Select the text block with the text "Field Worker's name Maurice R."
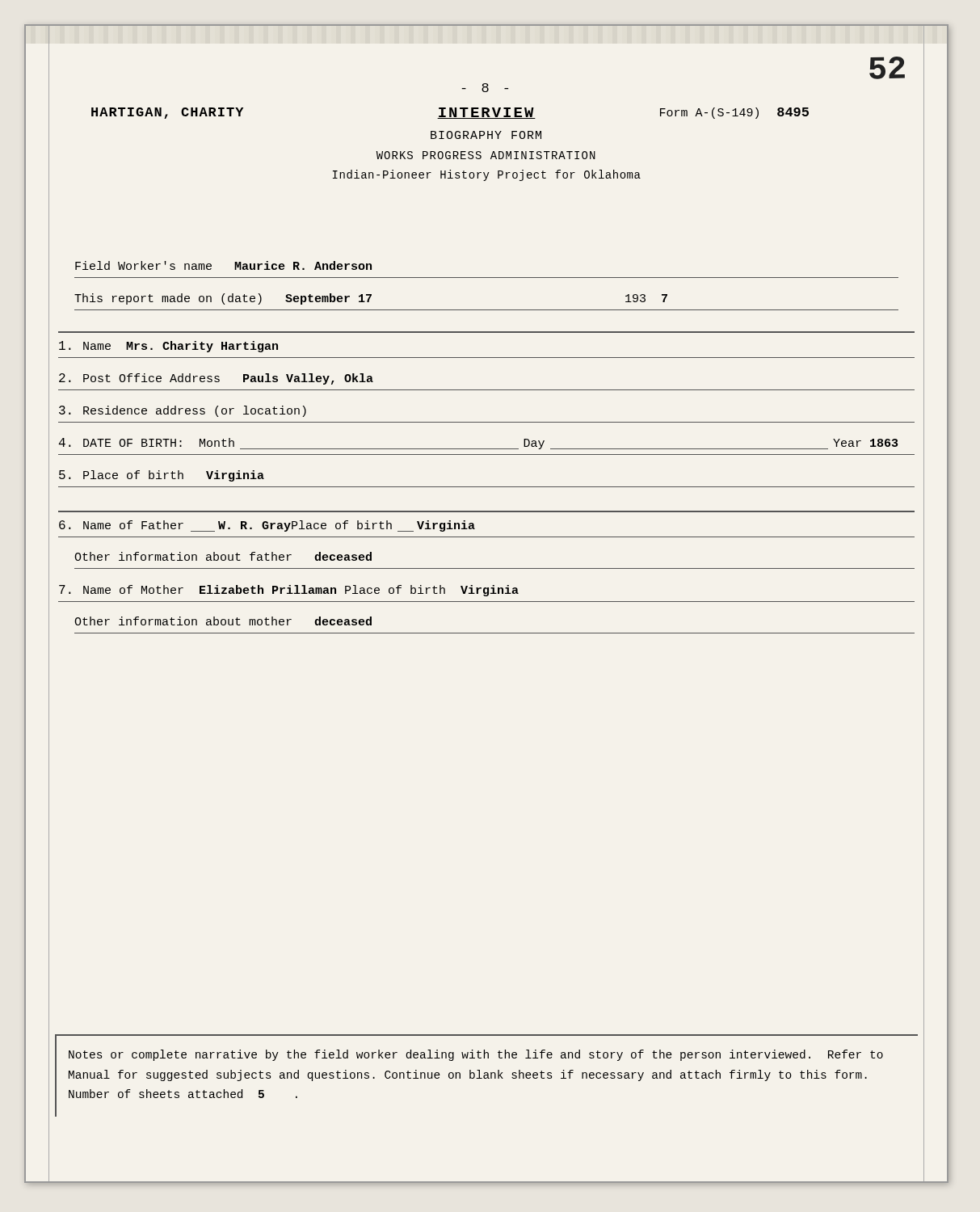This screenshot has width=980, height=1212. (223, 267)
